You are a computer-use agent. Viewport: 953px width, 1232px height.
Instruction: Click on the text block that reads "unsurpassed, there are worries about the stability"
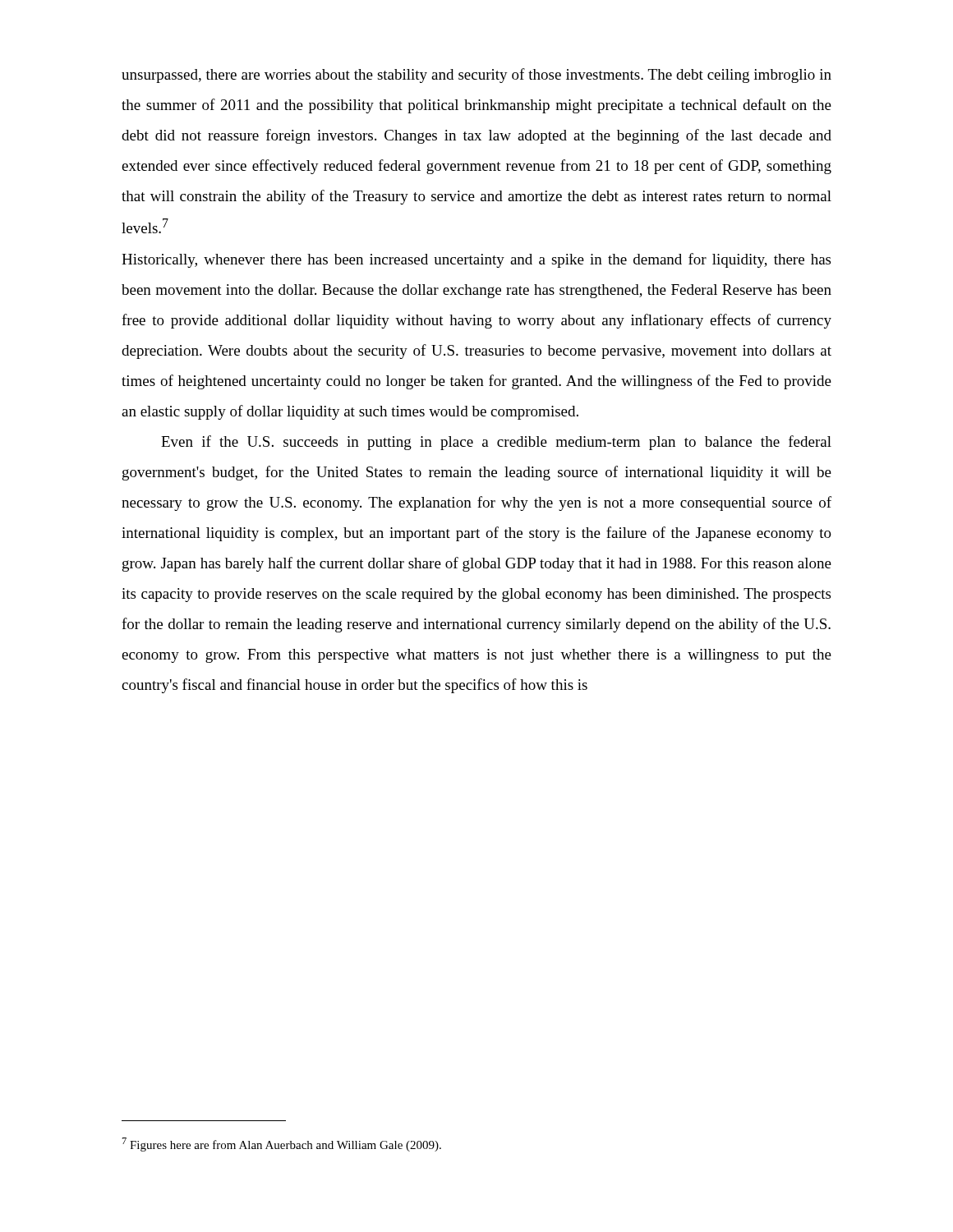tap(476, 380)
